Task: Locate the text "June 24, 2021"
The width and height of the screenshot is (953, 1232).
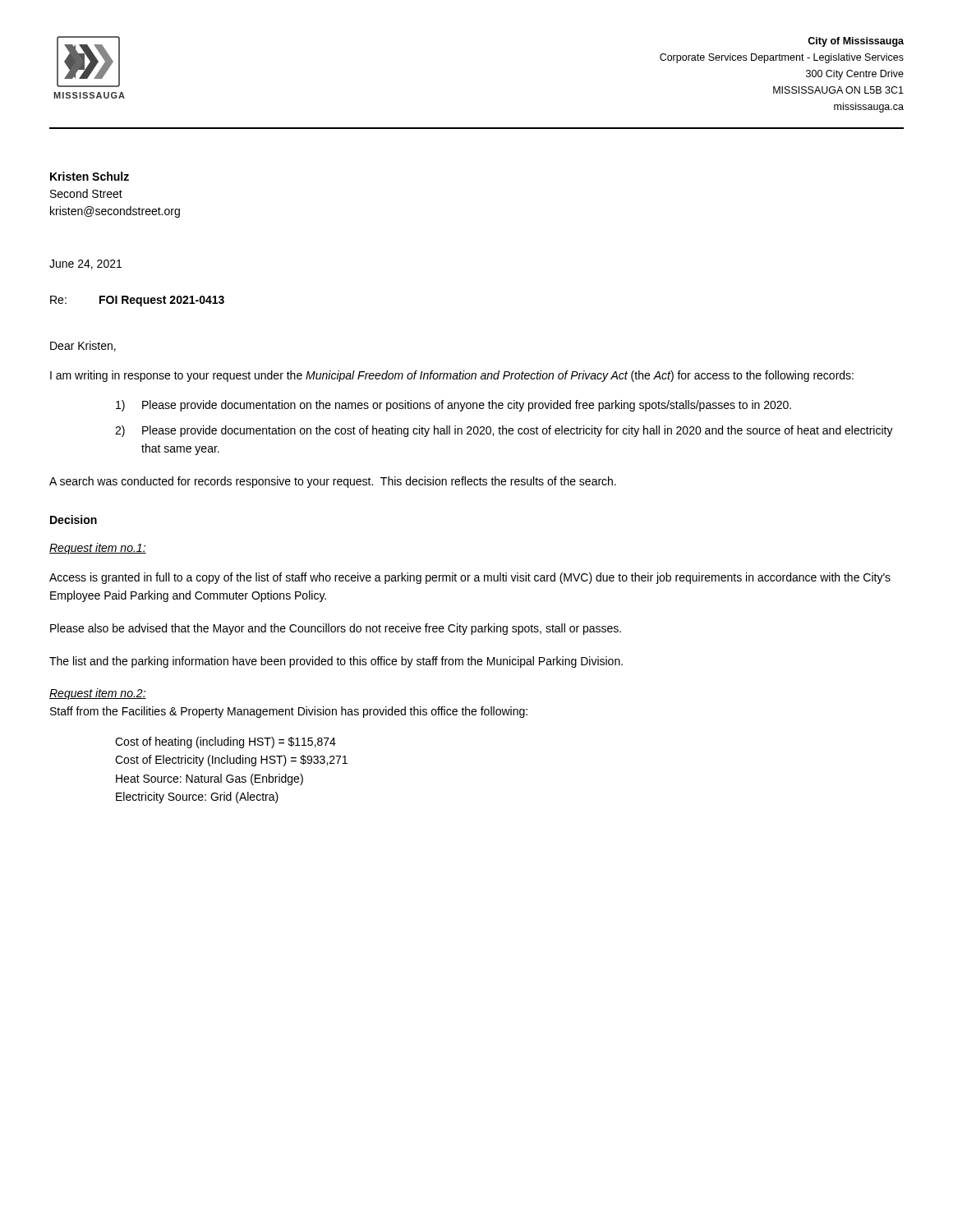Action: pyautogui.click(x=85, y=264)
